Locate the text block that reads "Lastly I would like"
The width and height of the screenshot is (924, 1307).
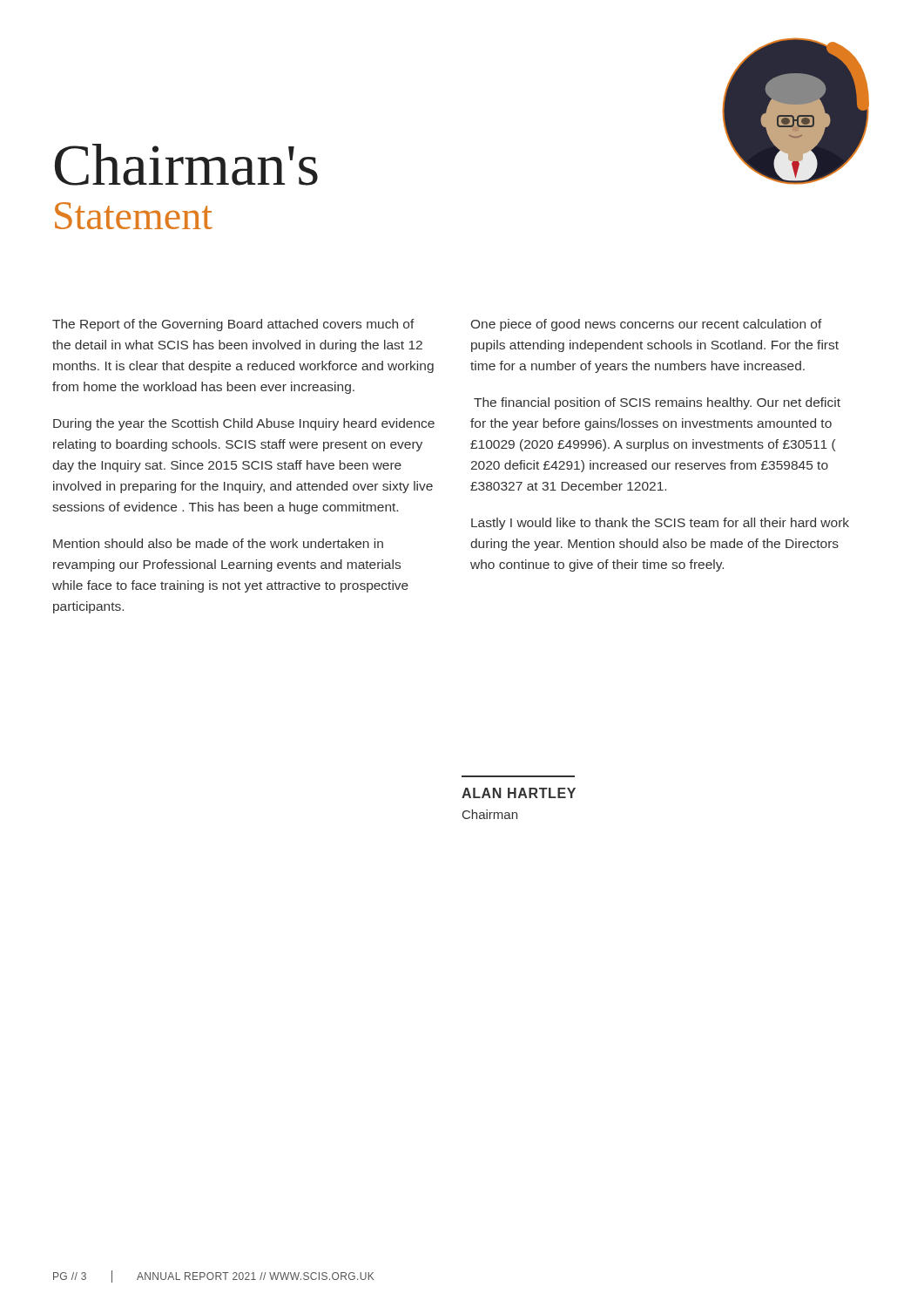coord(660,543)
